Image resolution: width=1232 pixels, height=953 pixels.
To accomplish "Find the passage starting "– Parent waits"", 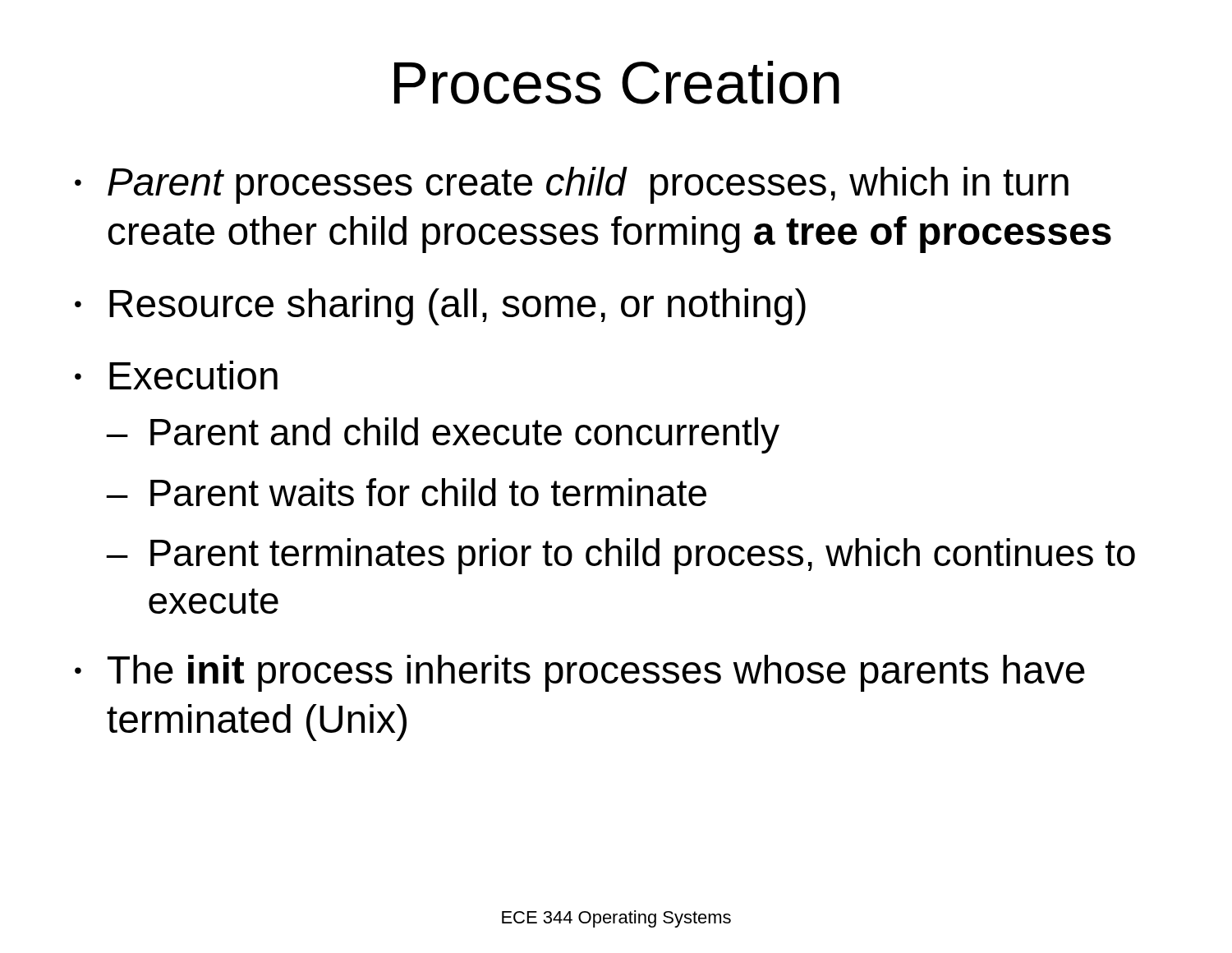I will (x=632, y=493).
